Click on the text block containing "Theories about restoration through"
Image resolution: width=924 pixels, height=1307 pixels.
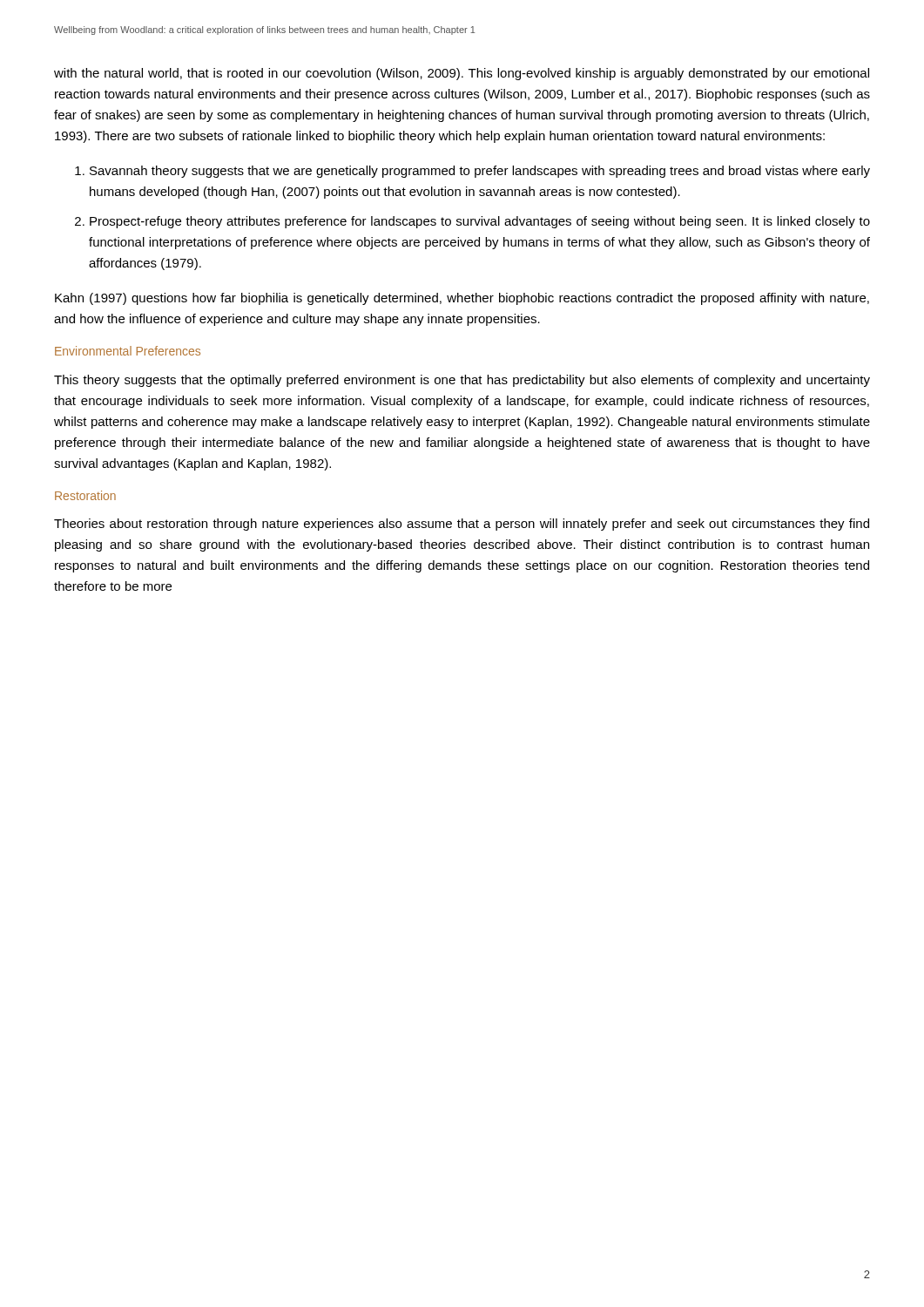(x=462, y=555)
